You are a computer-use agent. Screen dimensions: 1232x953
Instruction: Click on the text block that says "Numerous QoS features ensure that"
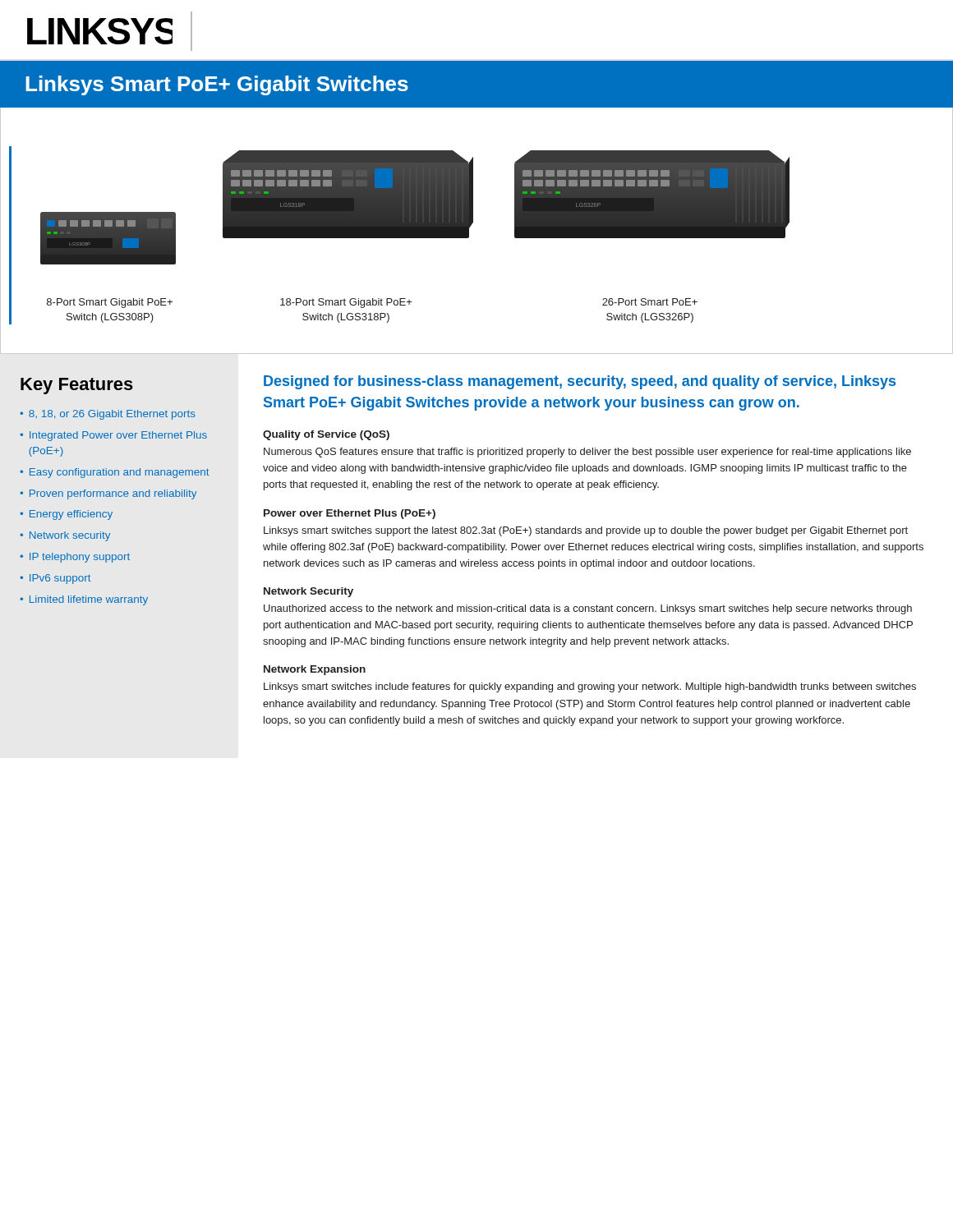tap(587, 468)
